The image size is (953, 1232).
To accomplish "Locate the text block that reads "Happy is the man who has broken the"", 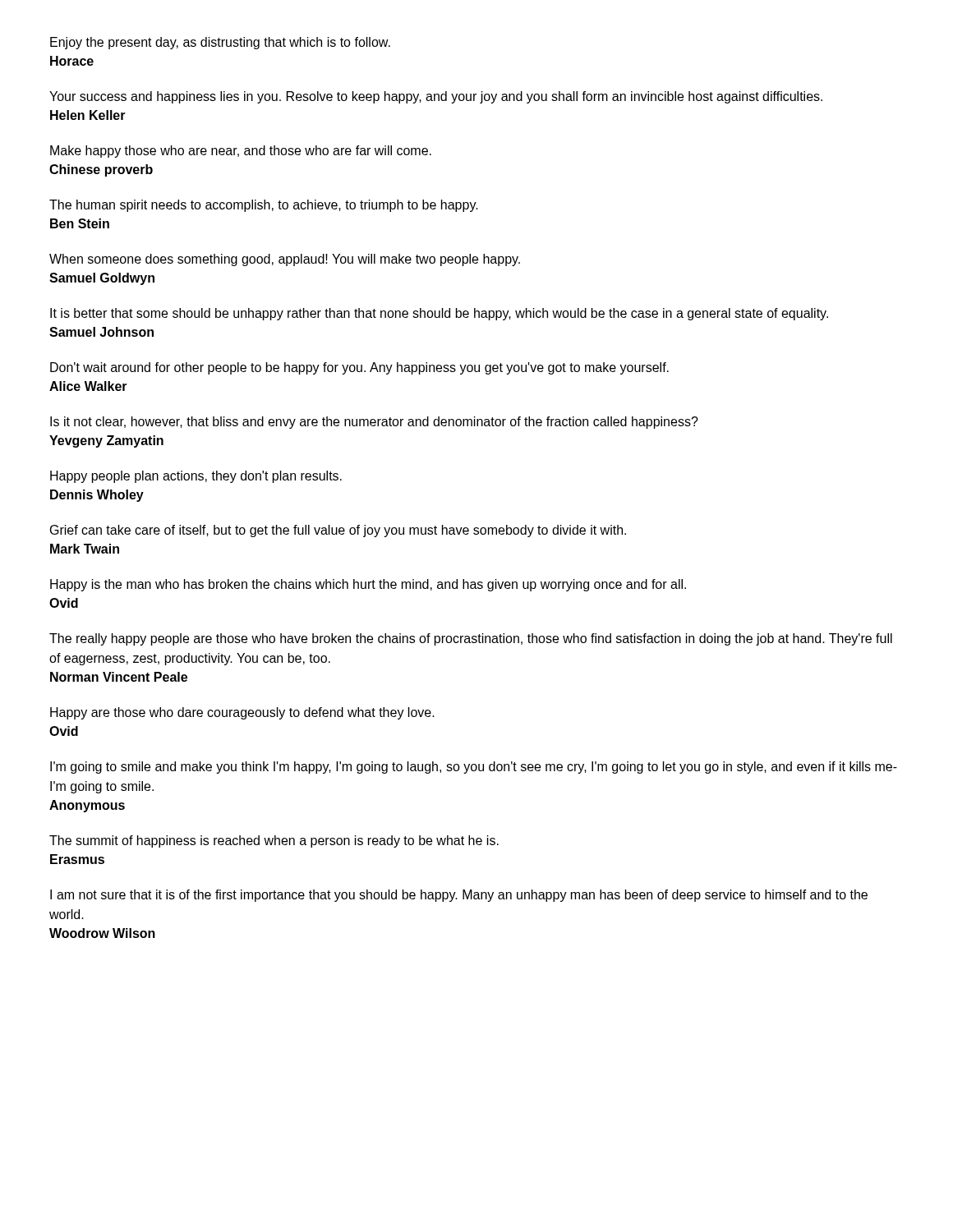I will (476, 593).
